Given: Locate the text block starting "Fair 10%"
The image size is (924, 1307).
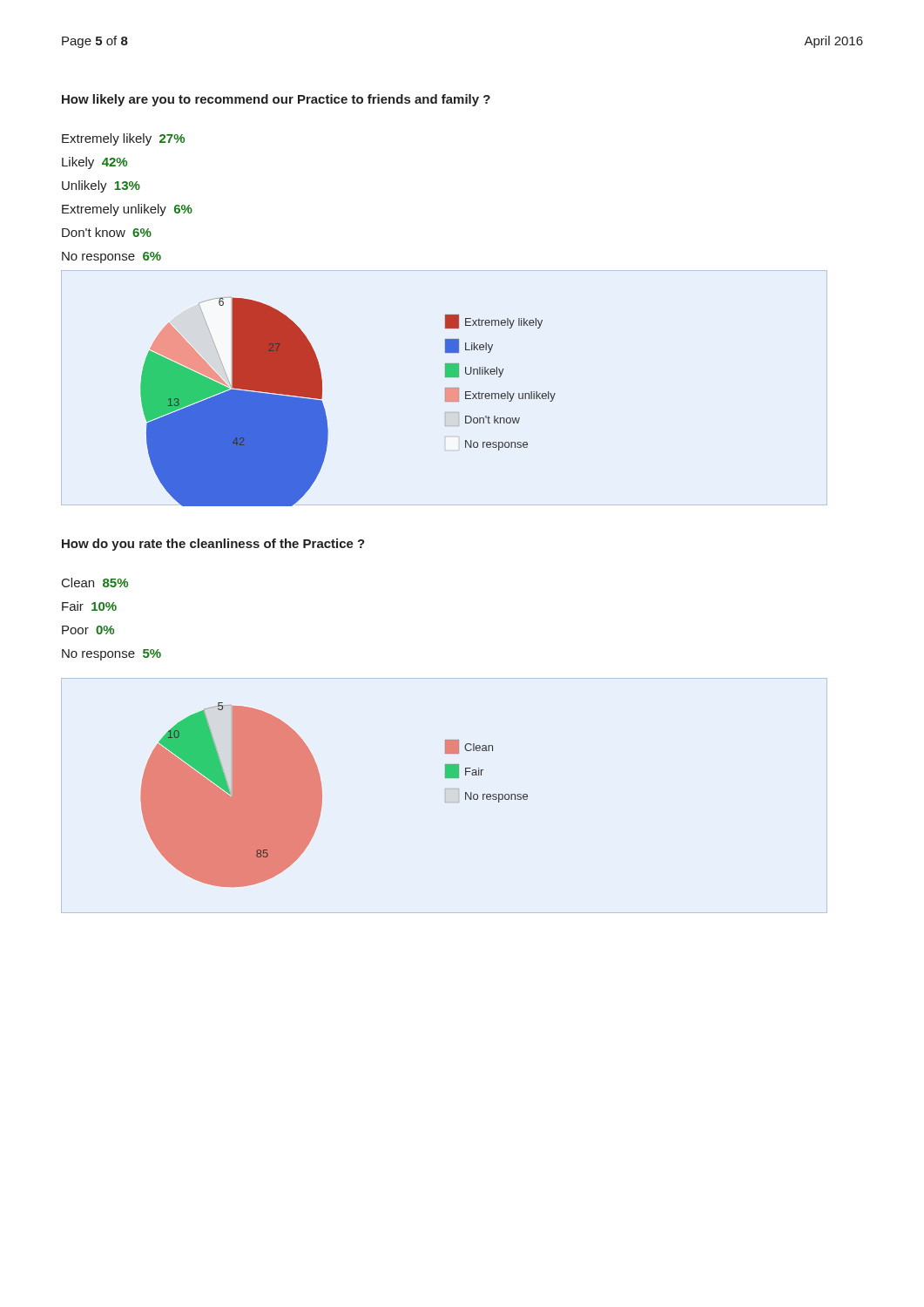Looking at the screenshot, I should click(x=89, y=606).
